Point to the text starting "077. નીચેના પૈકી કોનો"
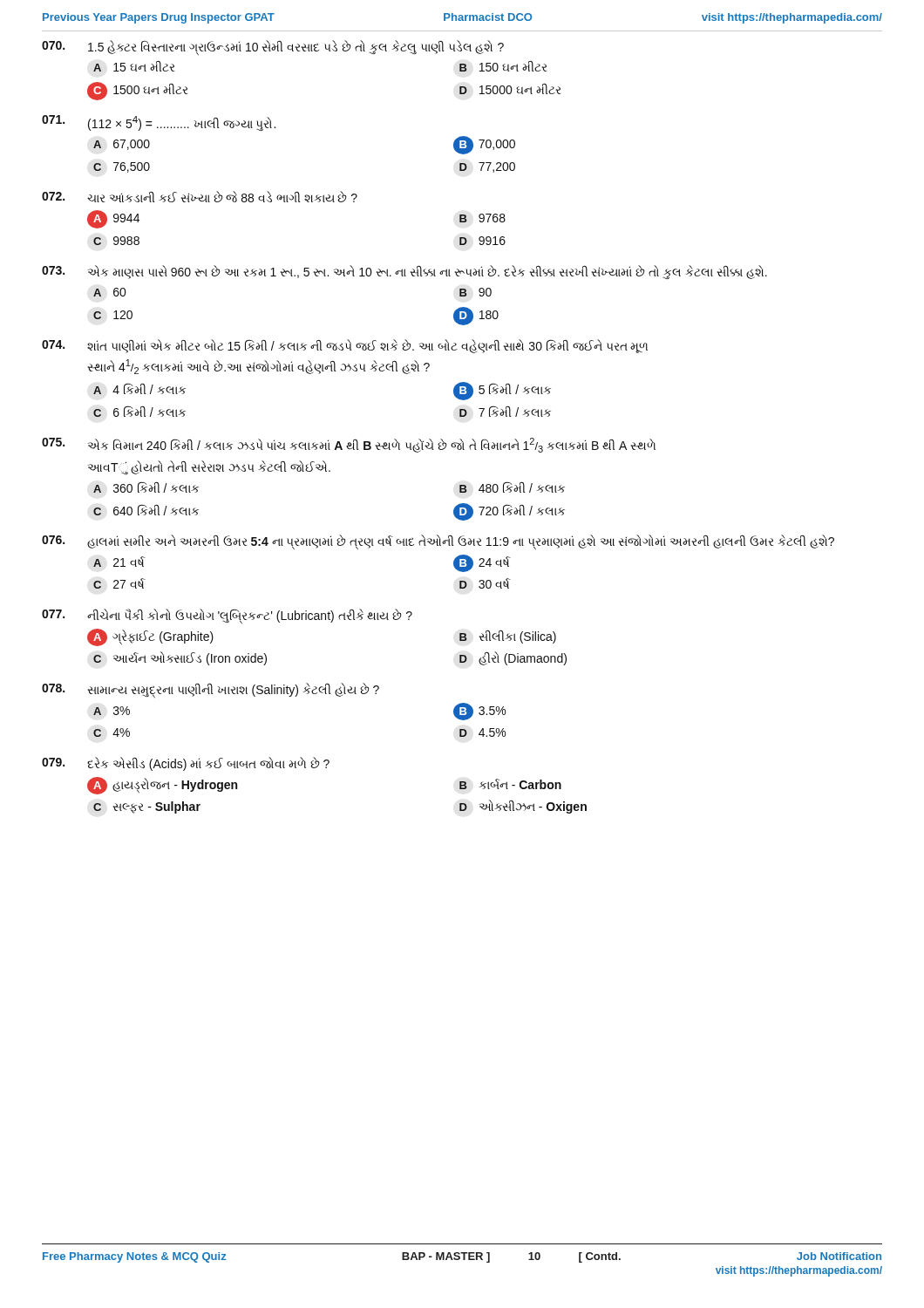 462,640
